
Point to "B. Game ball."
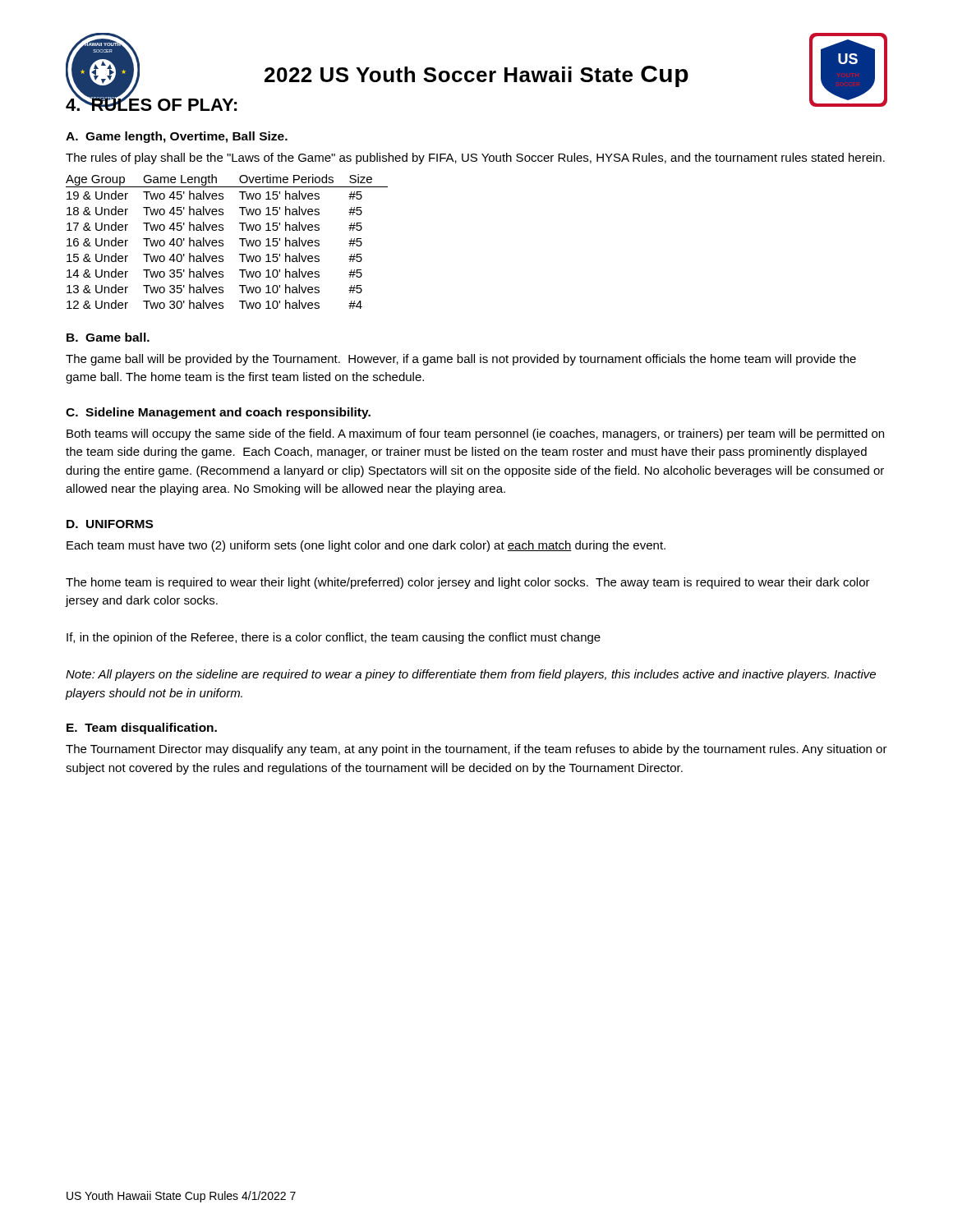(108, 337)
